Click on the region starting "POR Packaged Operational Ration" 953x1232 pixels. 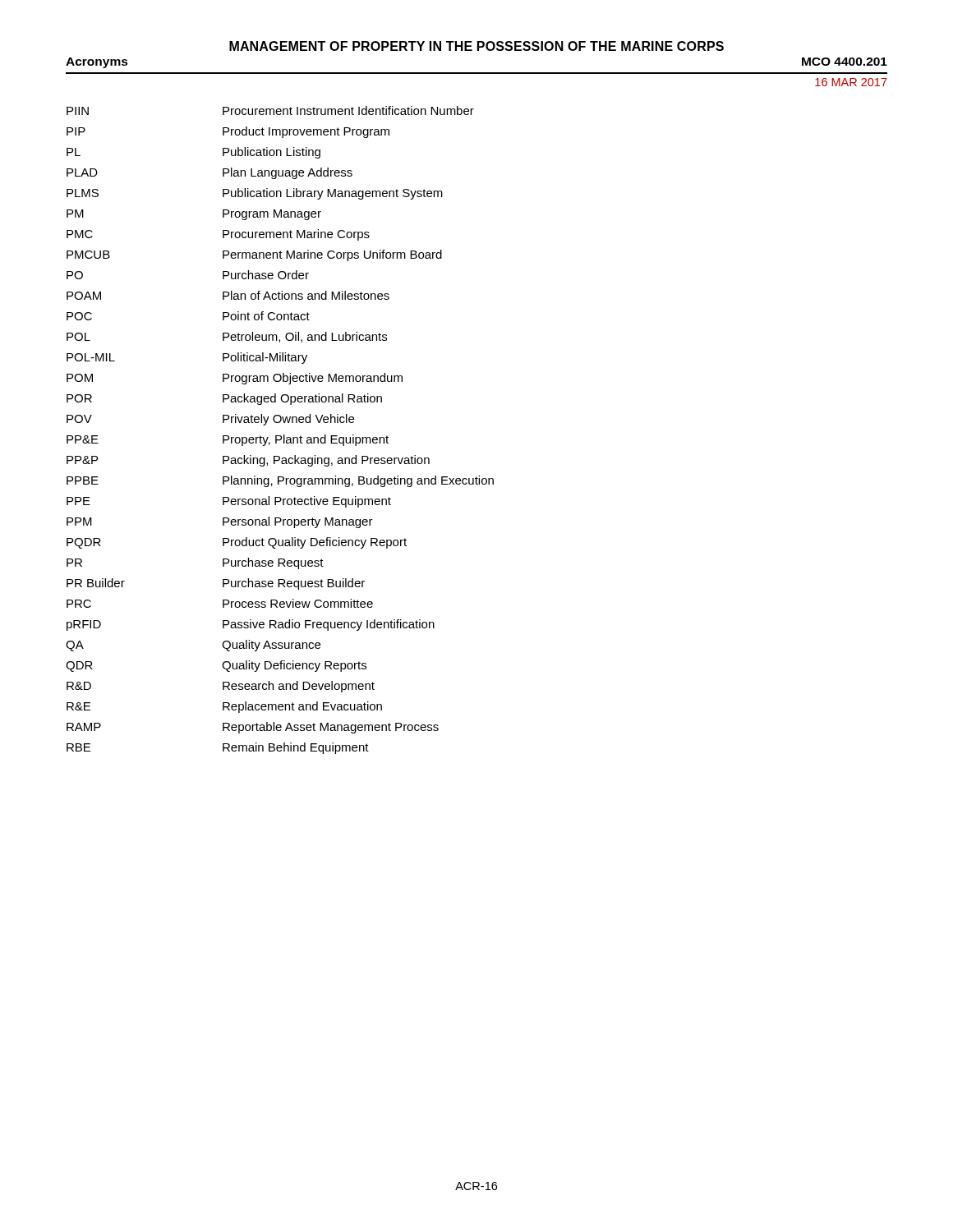pos(224,399)
